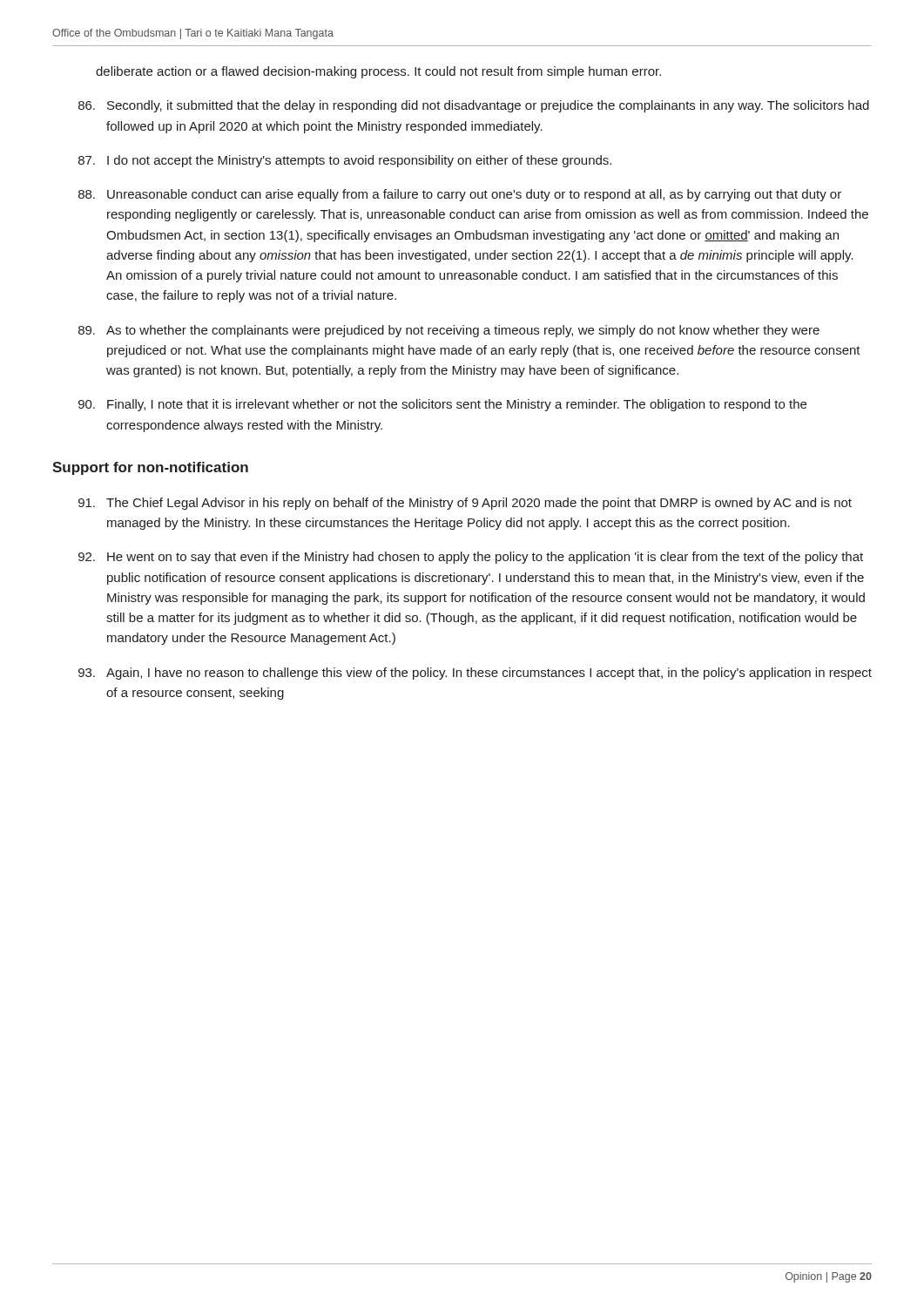Locate the list item that says "90. Finally, I note that it is"
This screenshot has height=1307, width=924.
click(x=462, y=414)
